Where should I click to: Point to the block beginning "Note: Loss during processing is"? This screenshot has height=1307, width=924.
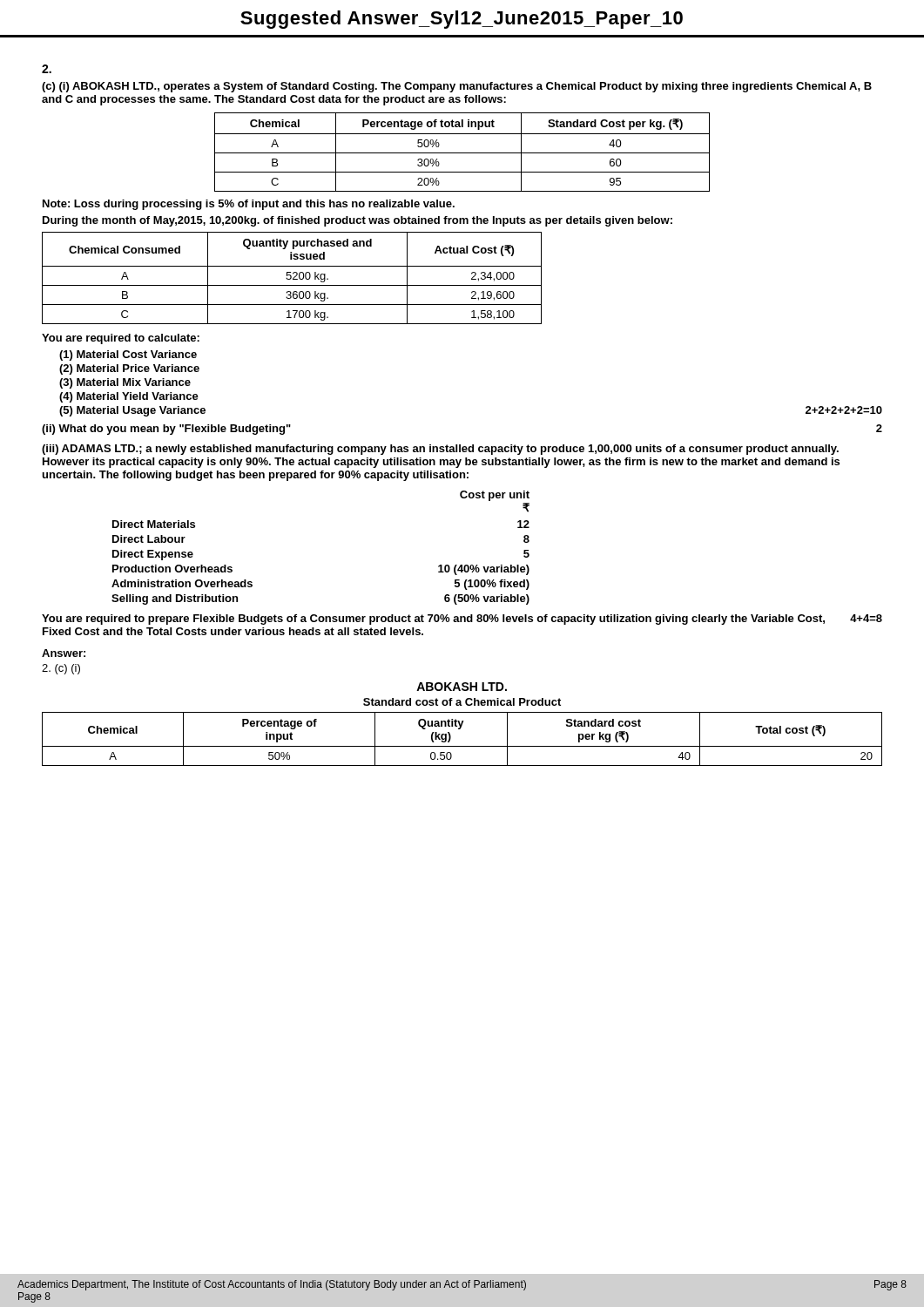248,203
